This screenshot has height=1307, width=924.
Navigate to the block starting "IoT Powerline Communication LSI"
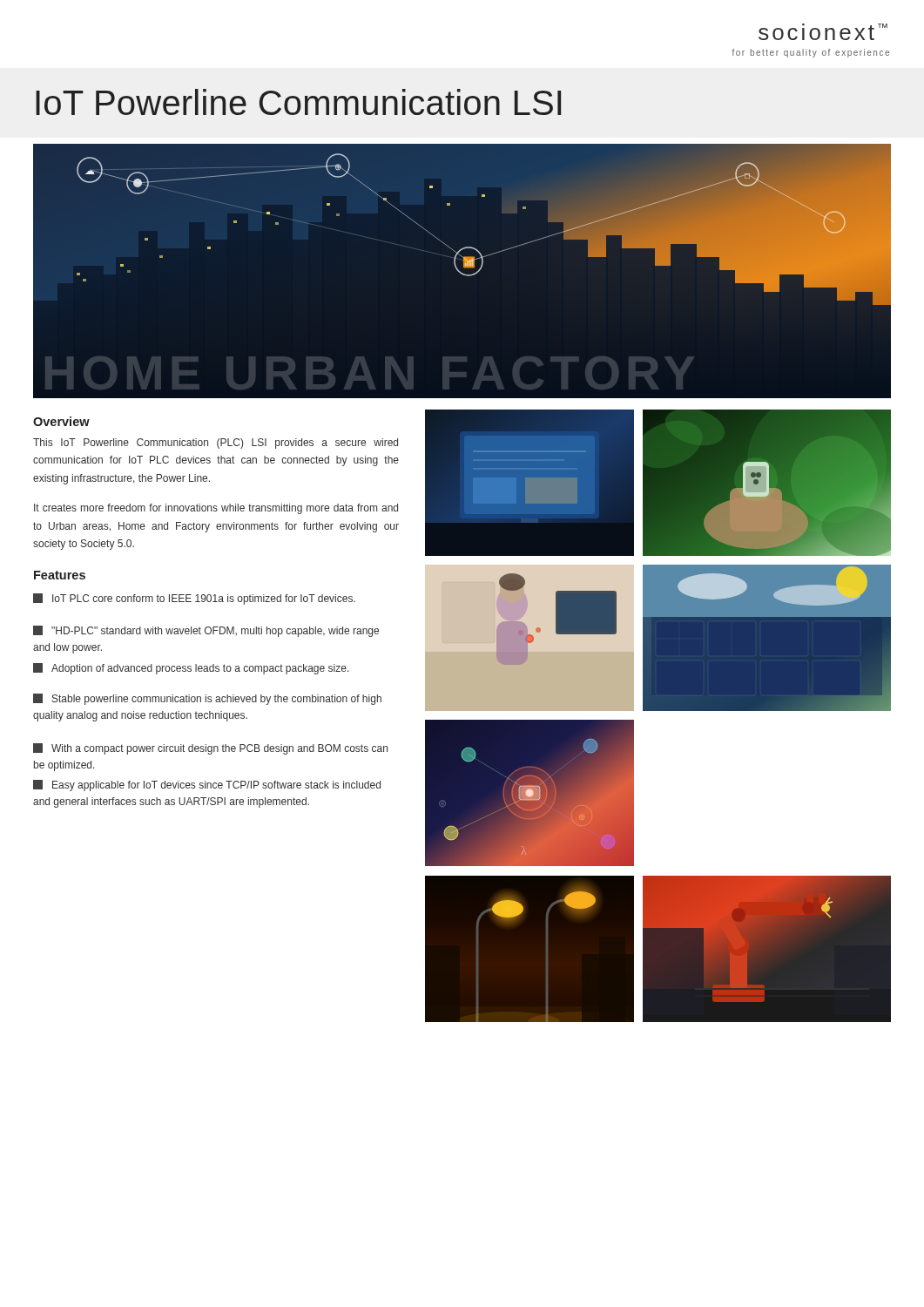(x=299, y=103)
